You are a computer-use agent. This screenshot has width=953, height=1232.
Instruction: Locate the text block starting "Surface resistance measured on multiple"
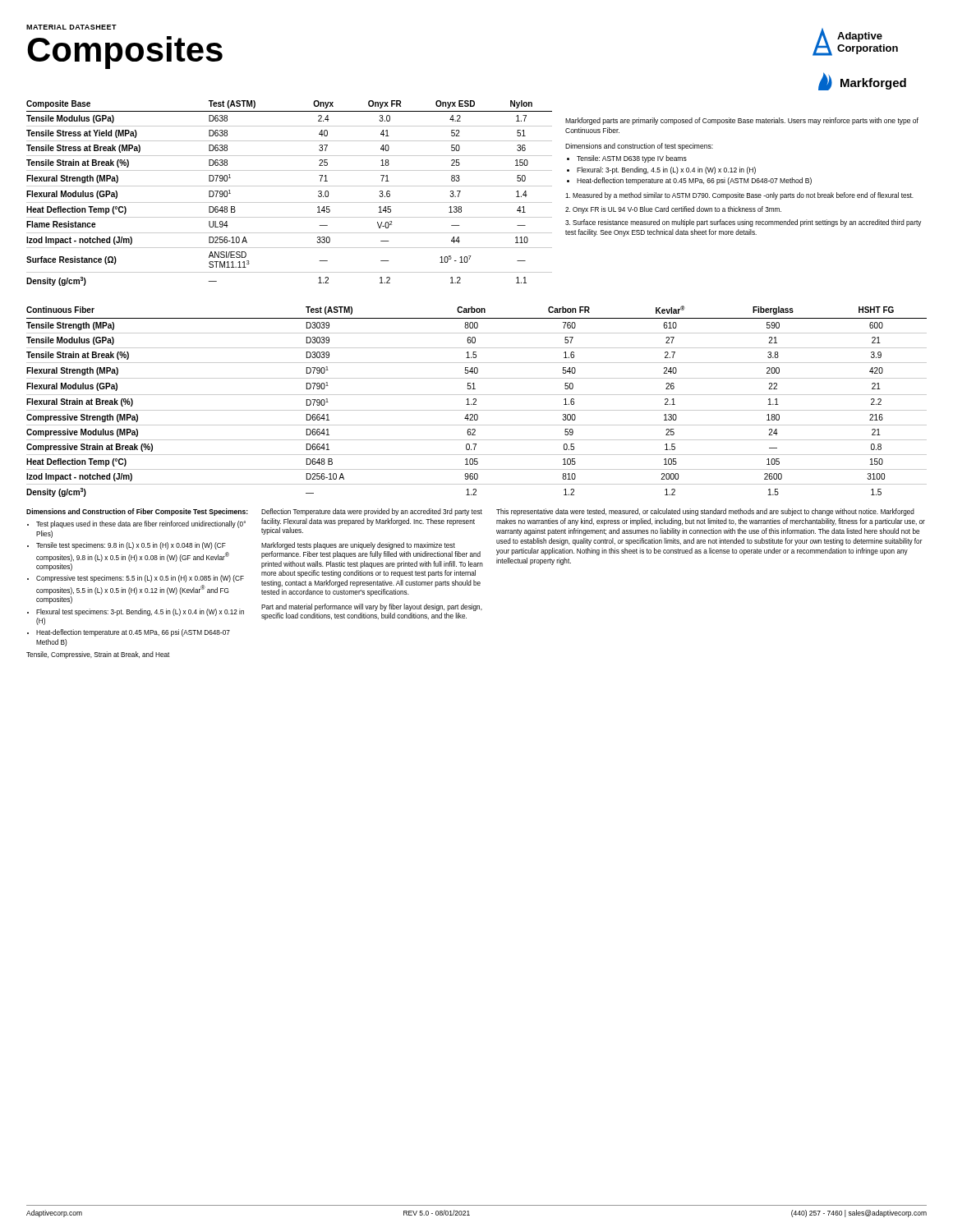[743, 228]
